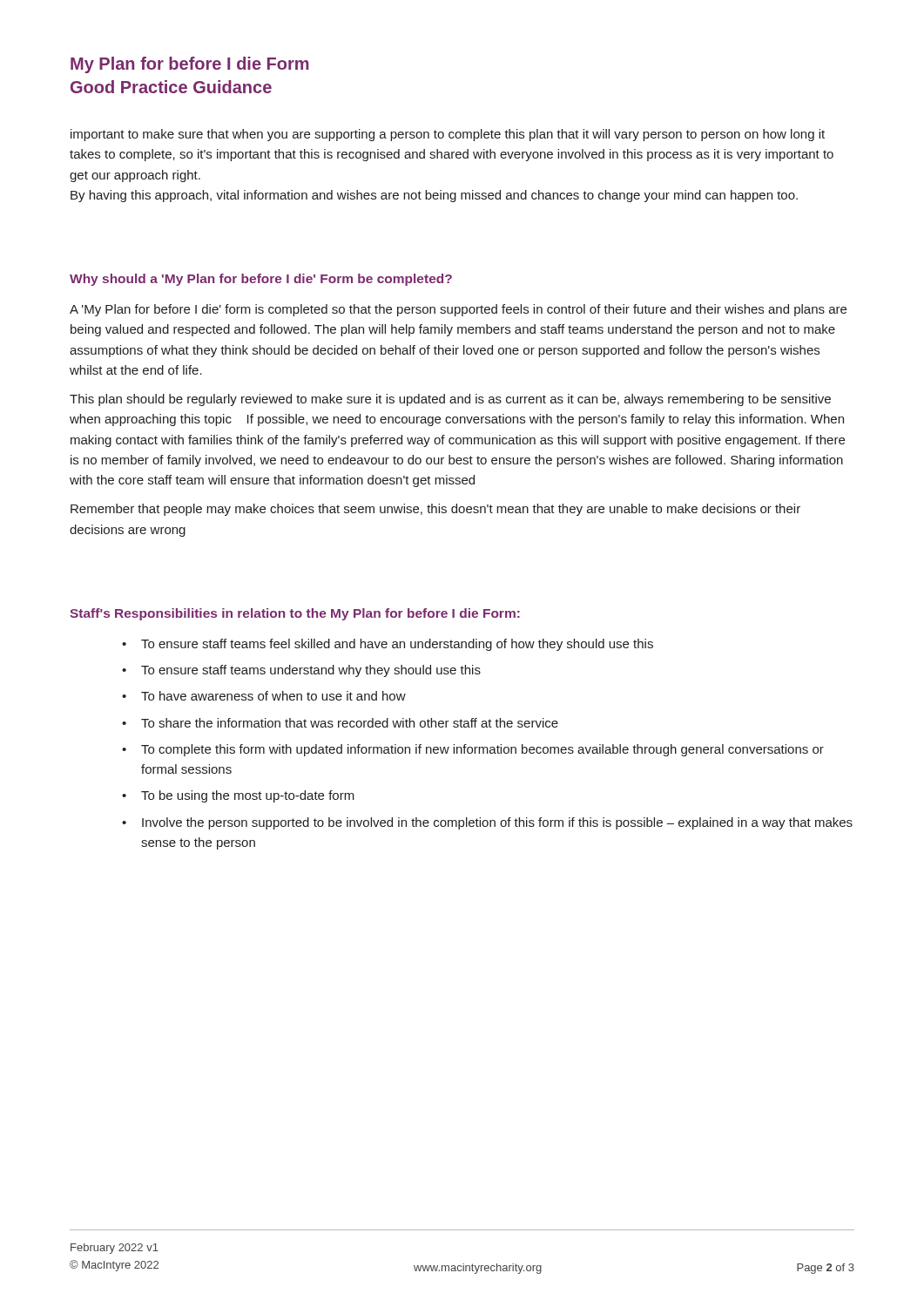Click the section header that begins "Staff's Responsibilities in relation to the"
Image resolution: width=924 pixels, height=1307 pixels.
[295, 613]
